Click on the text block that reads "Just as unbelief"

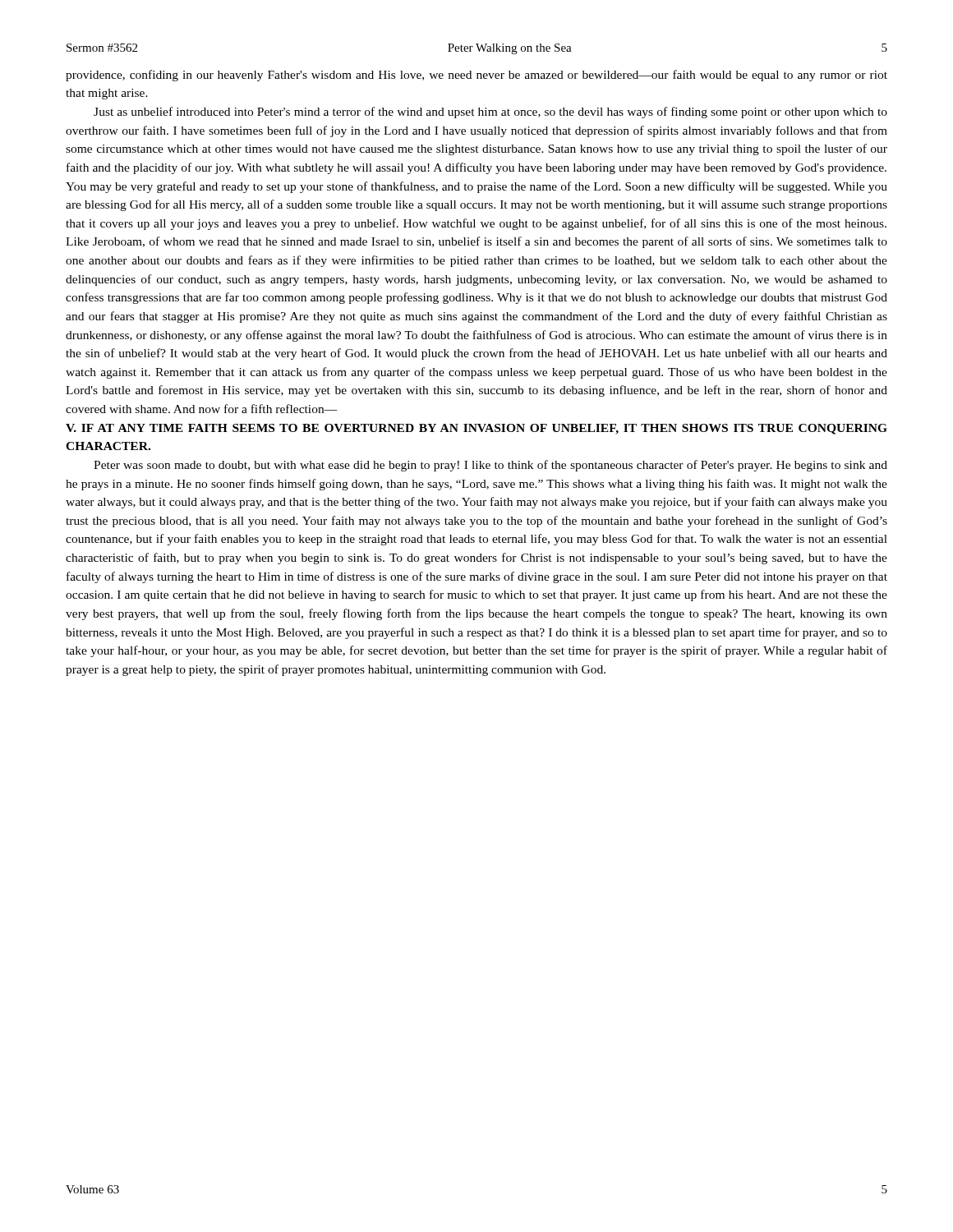(476, 260)
